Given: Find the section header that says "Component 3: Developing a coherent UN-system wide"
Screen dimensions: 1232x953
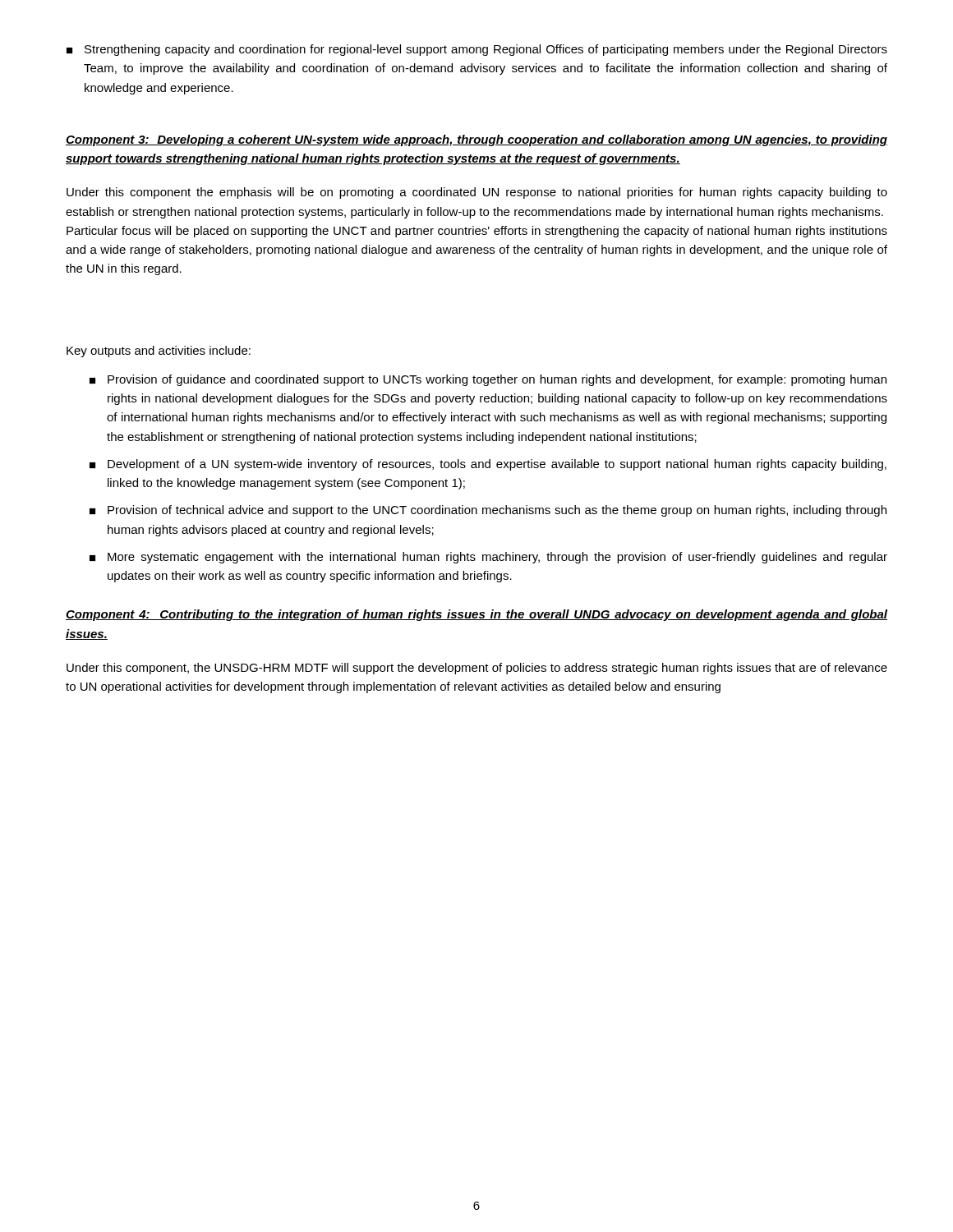Looking at the screenshot, I should pyautogui.click(x=476, y=149).
